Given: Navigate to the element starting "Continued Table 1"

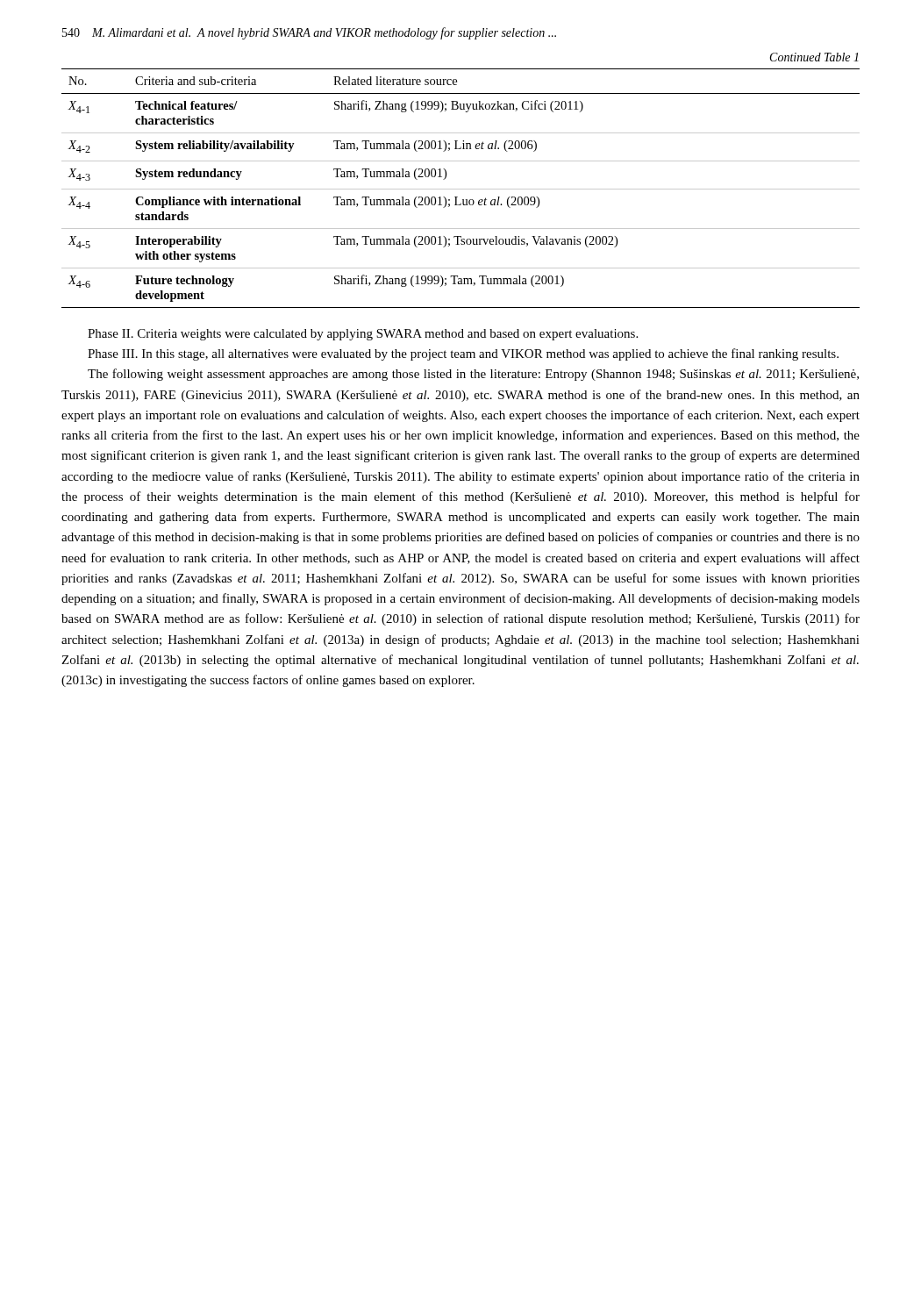Looking at the screenshot, I should point(814,58).
